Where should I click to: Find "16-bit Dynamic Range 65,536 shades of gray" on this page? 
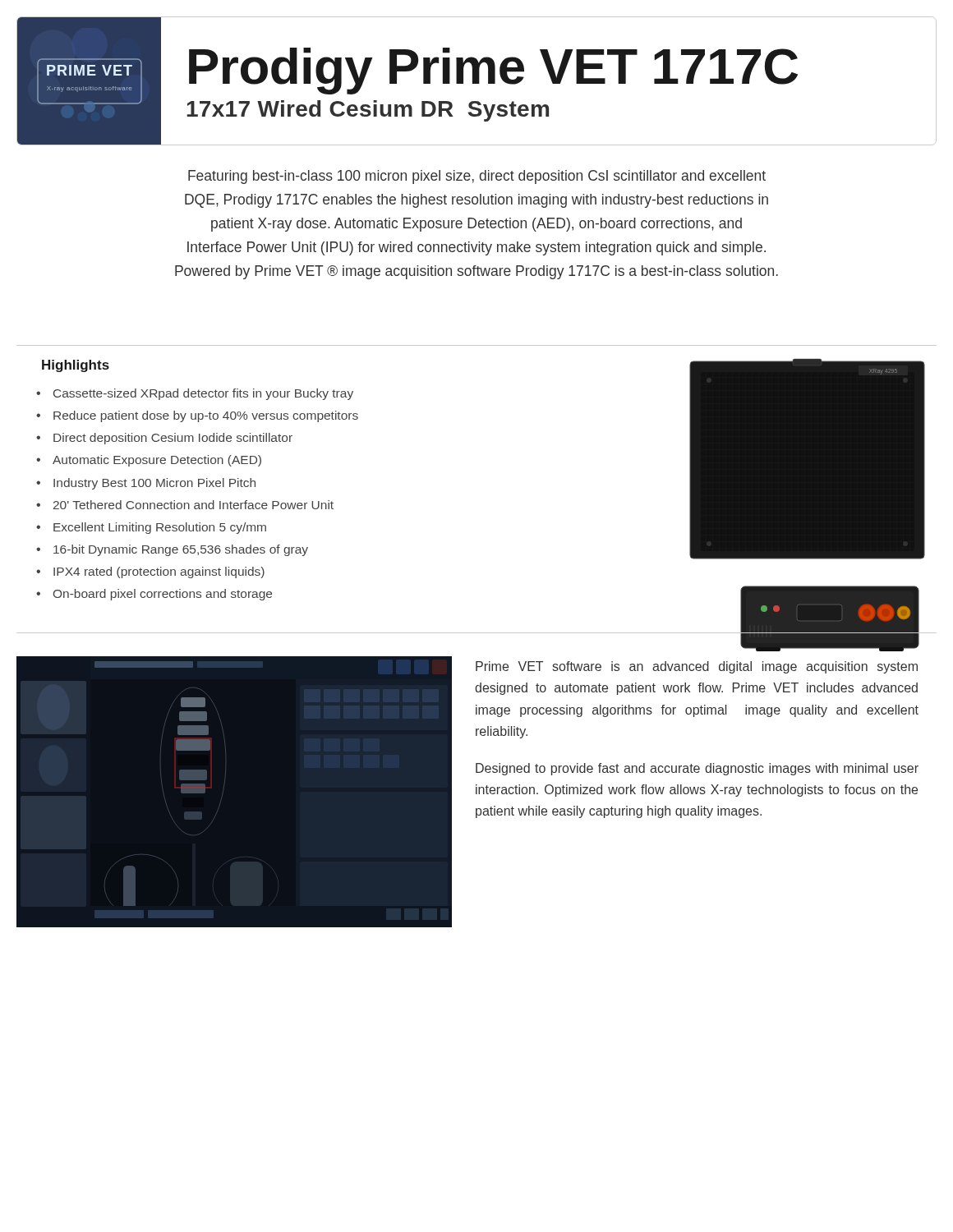[x=180, y=549]
